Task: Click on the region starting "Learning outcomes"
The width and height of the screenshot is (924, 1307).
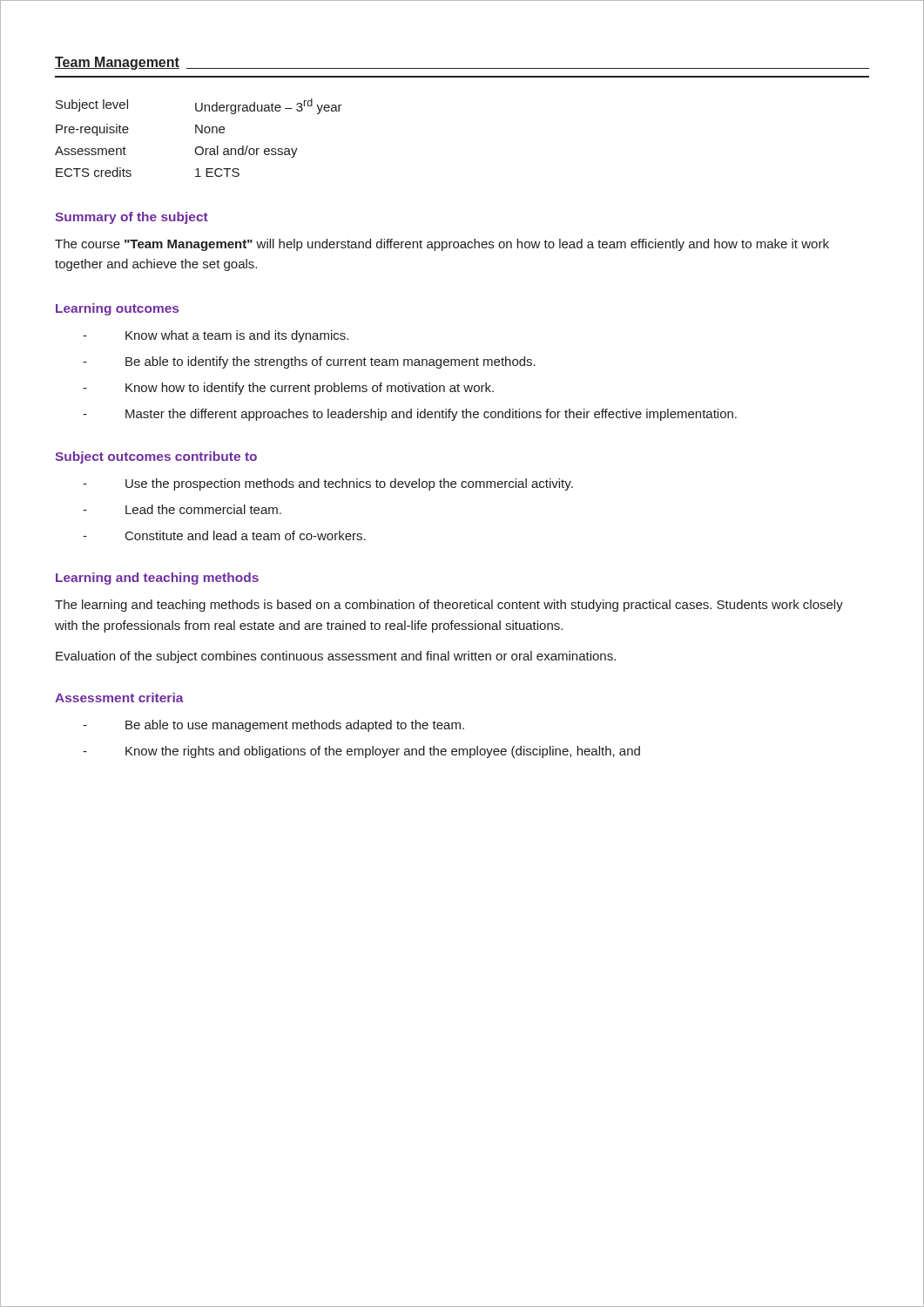Action: tap(117, 308)
